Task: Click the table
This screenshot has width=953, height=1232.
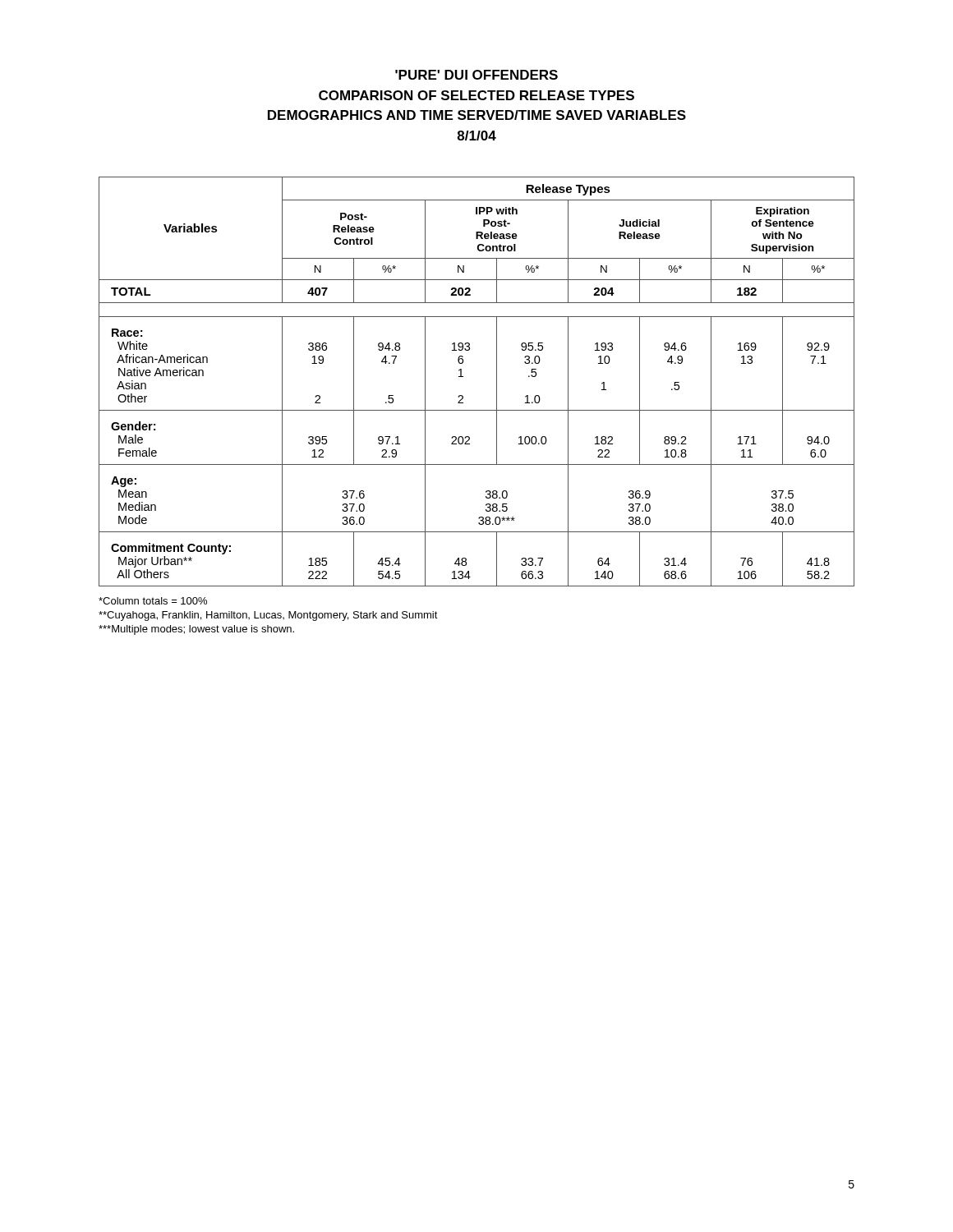Action: (476, 381)
